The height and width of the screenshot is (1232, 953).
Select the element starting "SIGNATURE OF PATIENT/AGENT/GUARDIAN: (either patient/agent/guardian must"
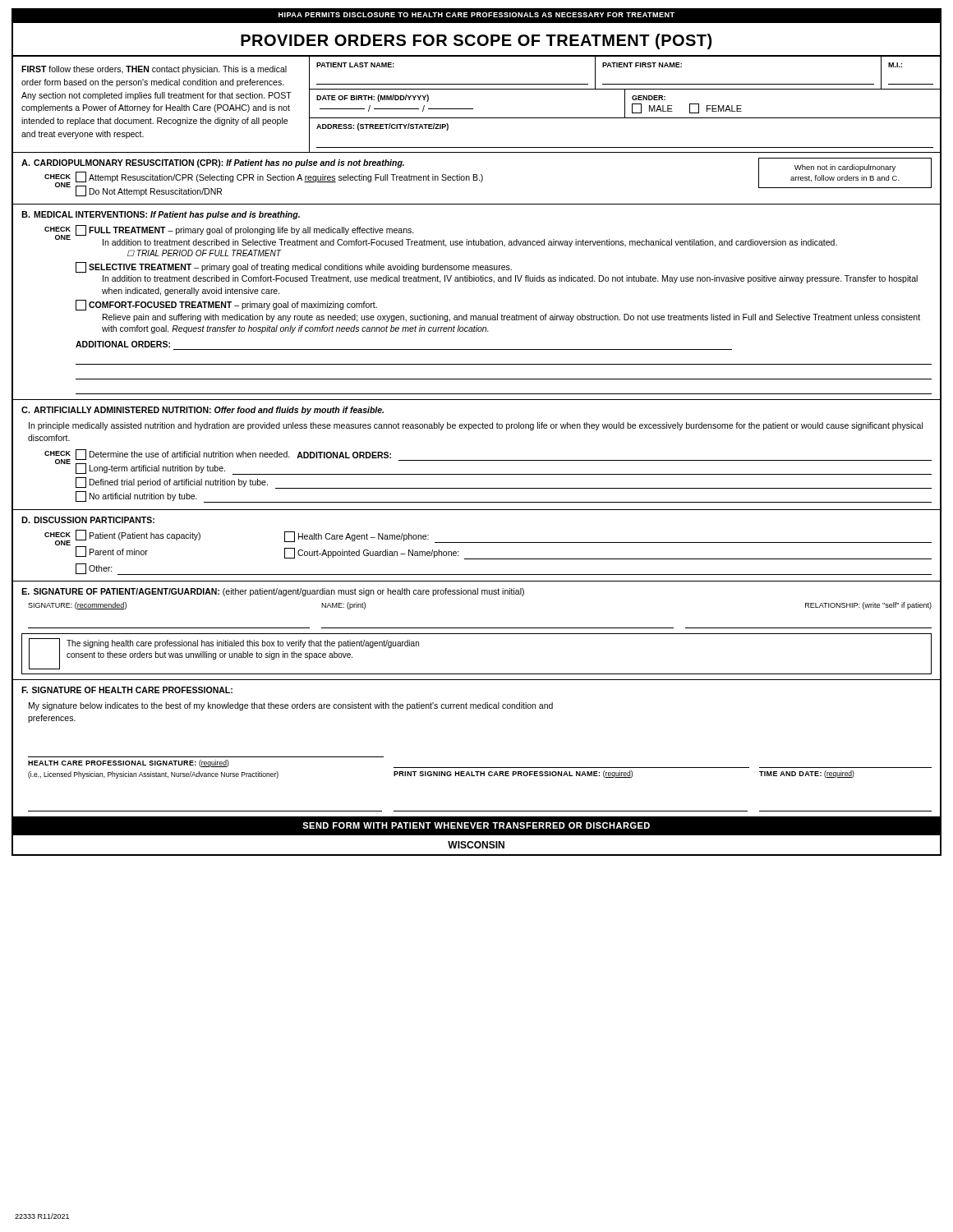point(279,591)
